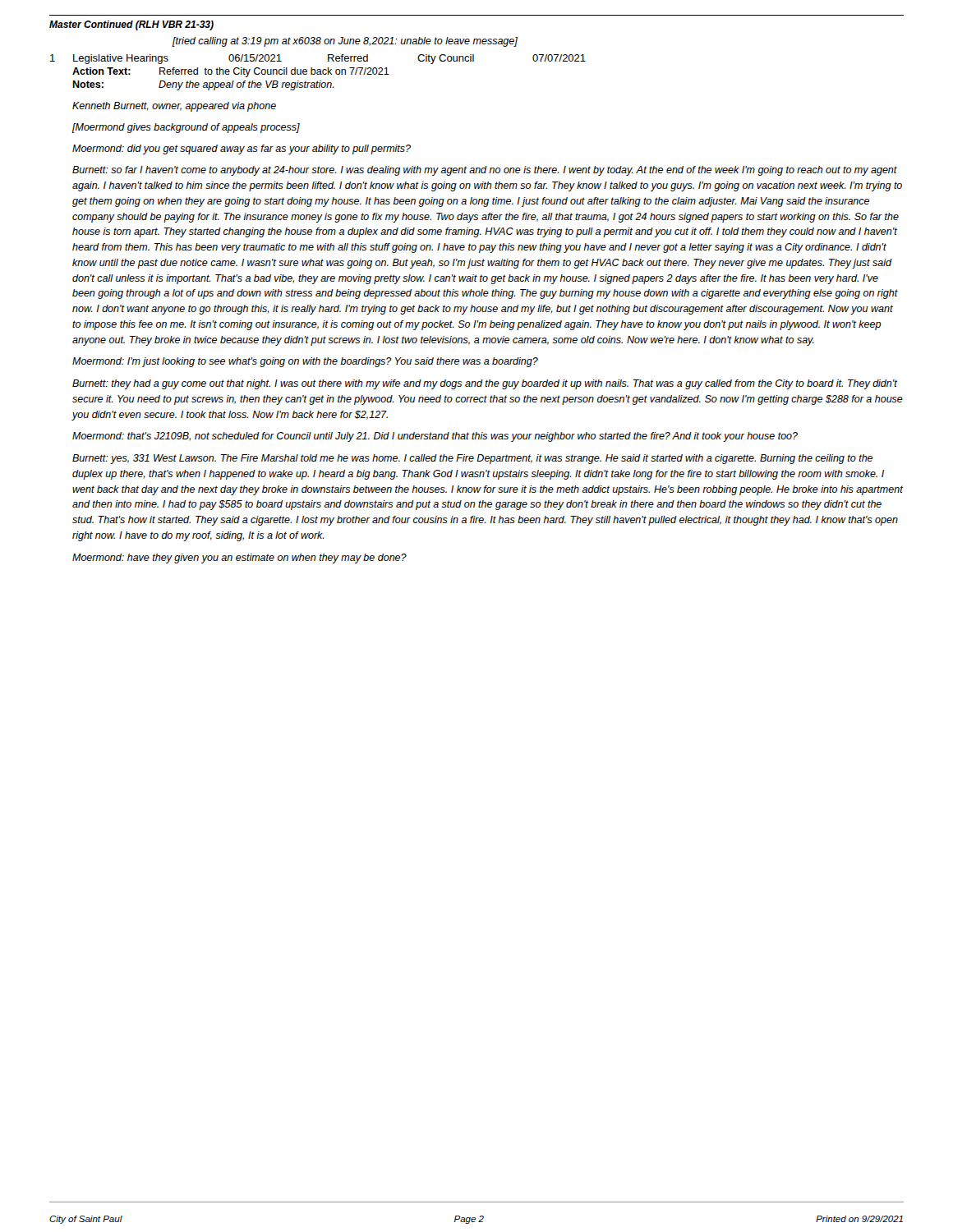Locate the block of text that opens with "[tried calling at"
Viewport: 953px width, 1232px height.
[345, 41]
